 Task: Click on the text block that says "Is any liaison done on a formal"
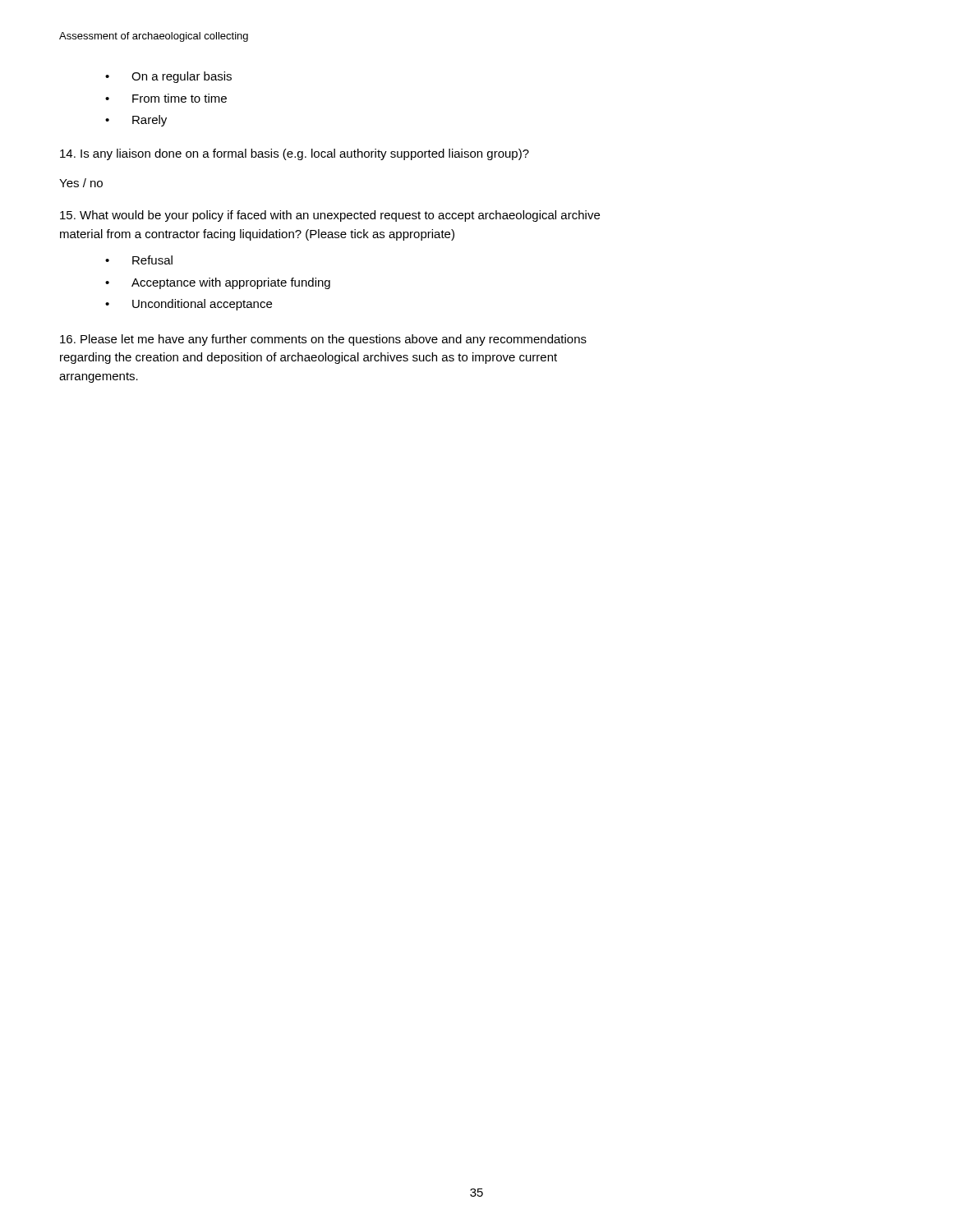pos(294,153)
